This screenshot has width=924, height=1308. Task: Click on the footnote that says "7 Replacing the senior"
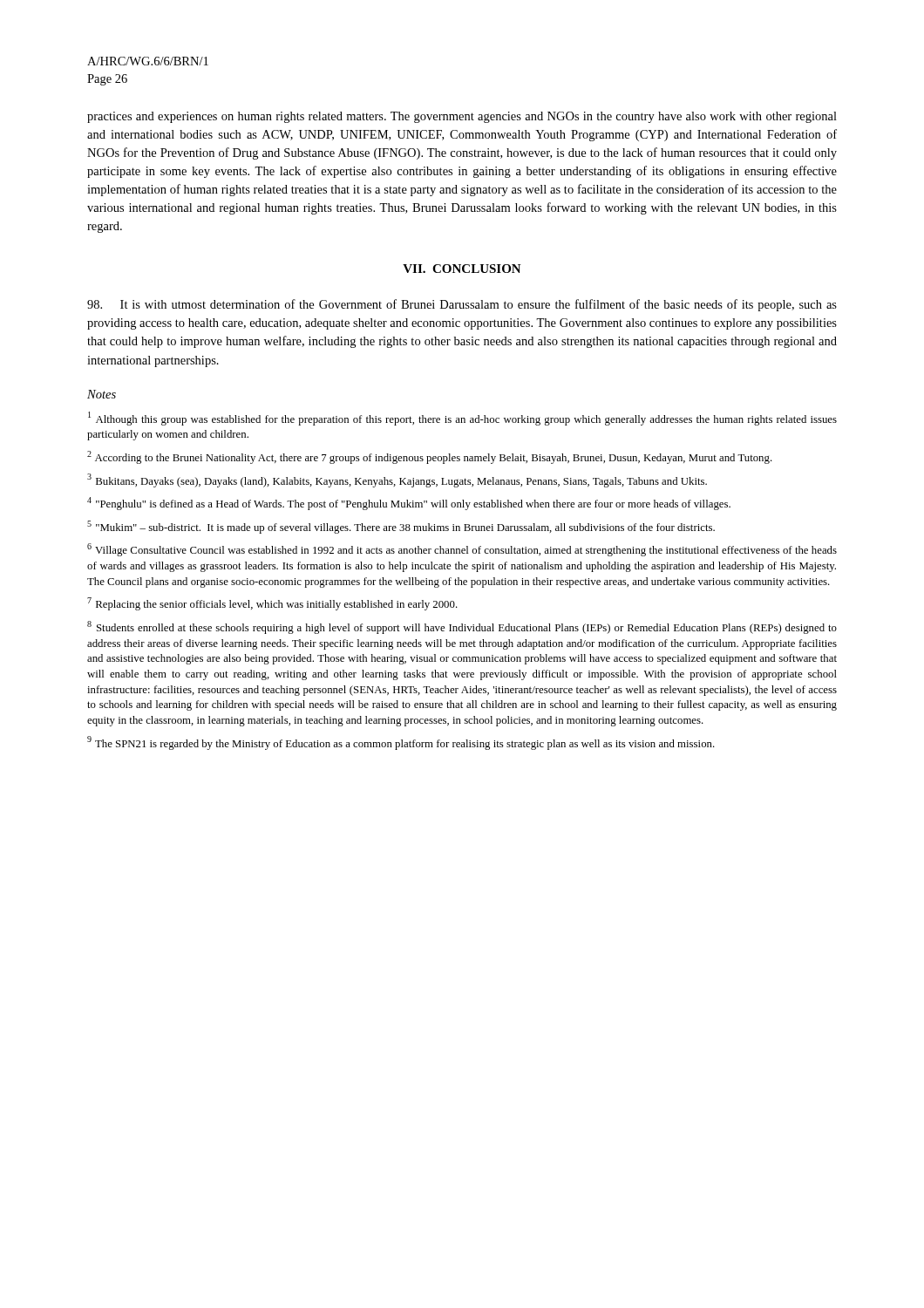272,604
